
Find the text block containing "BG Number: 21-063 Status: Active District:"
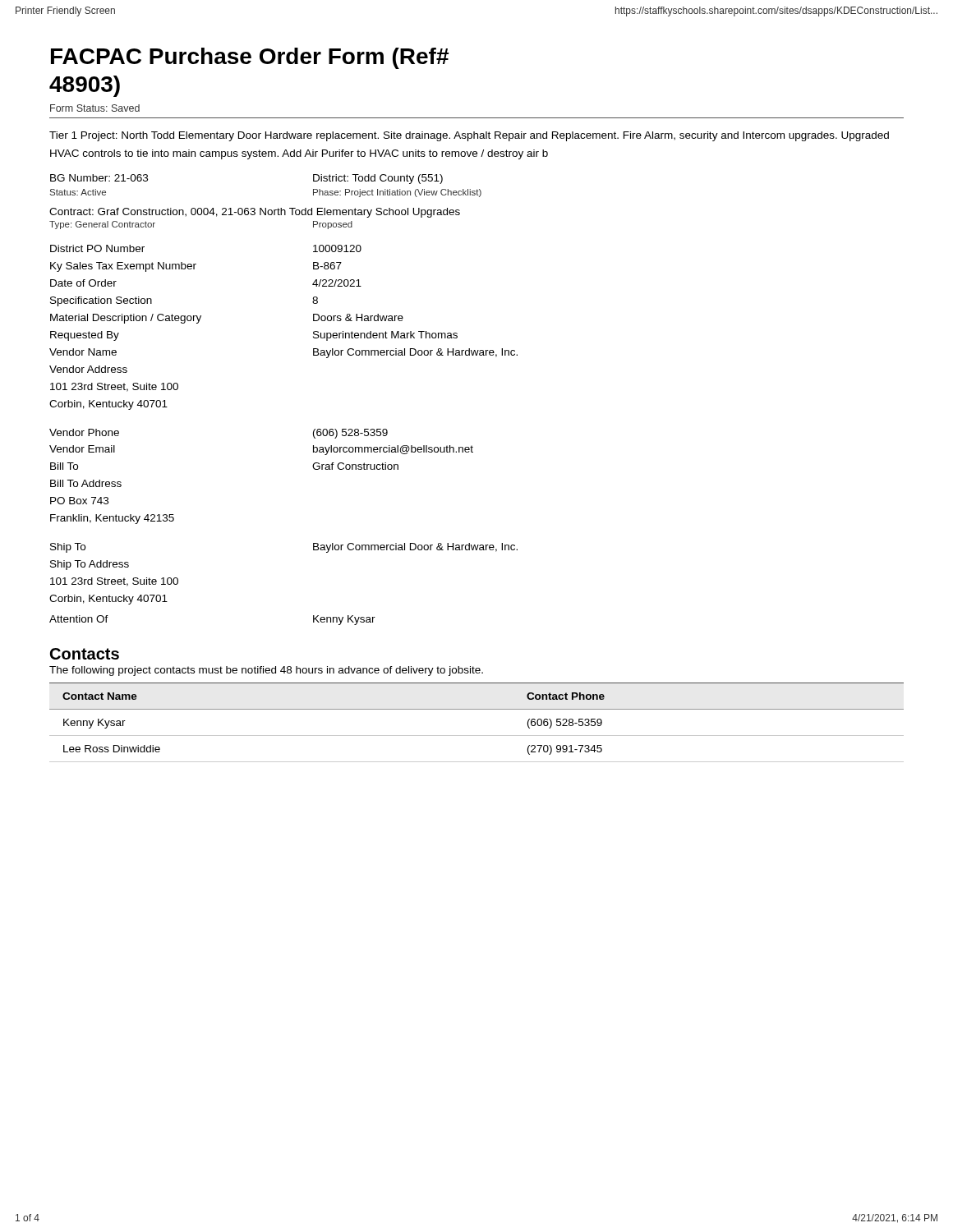click(x=476, y=184)
